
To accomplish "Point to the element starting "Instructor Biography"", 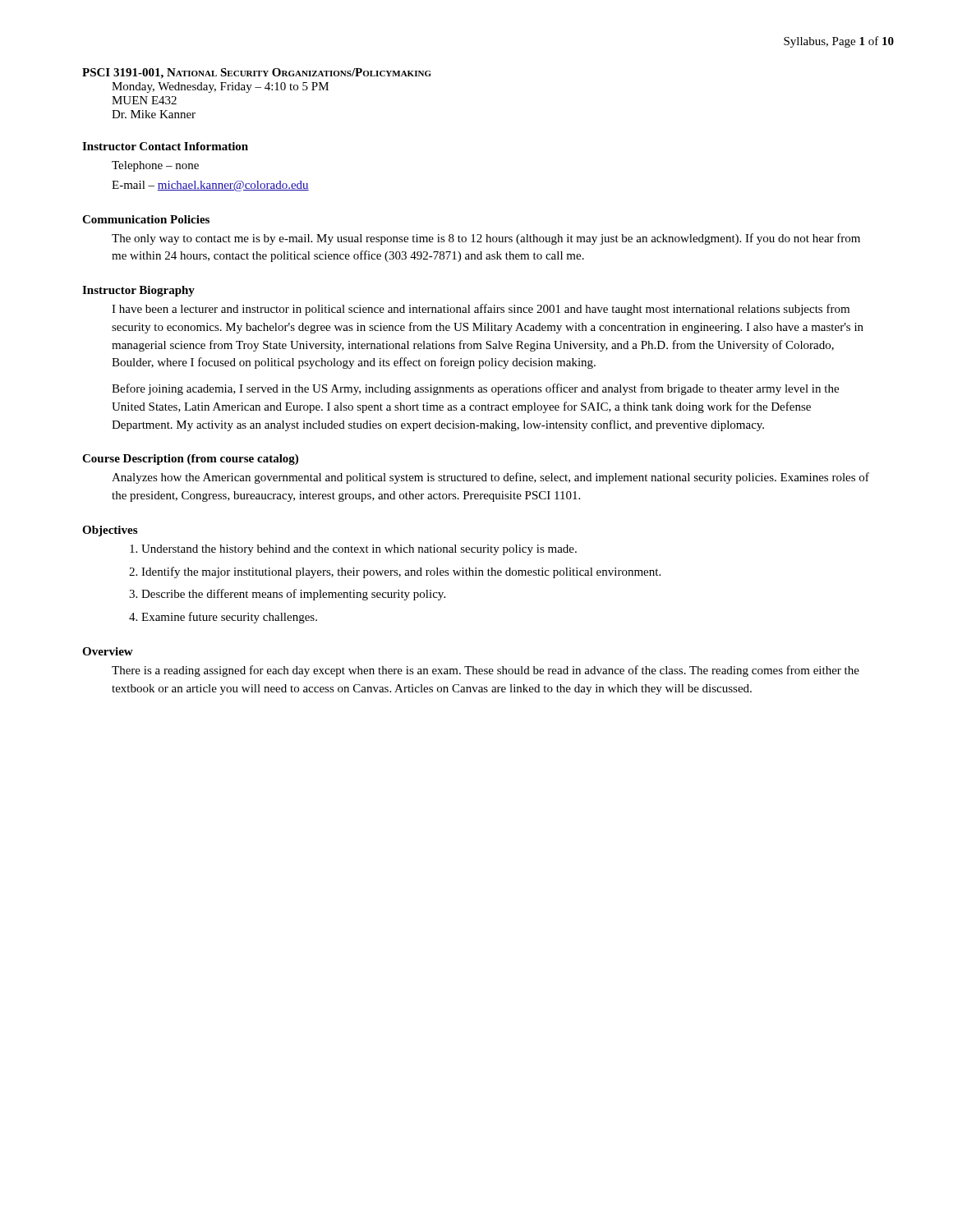I will pos(138,290).
